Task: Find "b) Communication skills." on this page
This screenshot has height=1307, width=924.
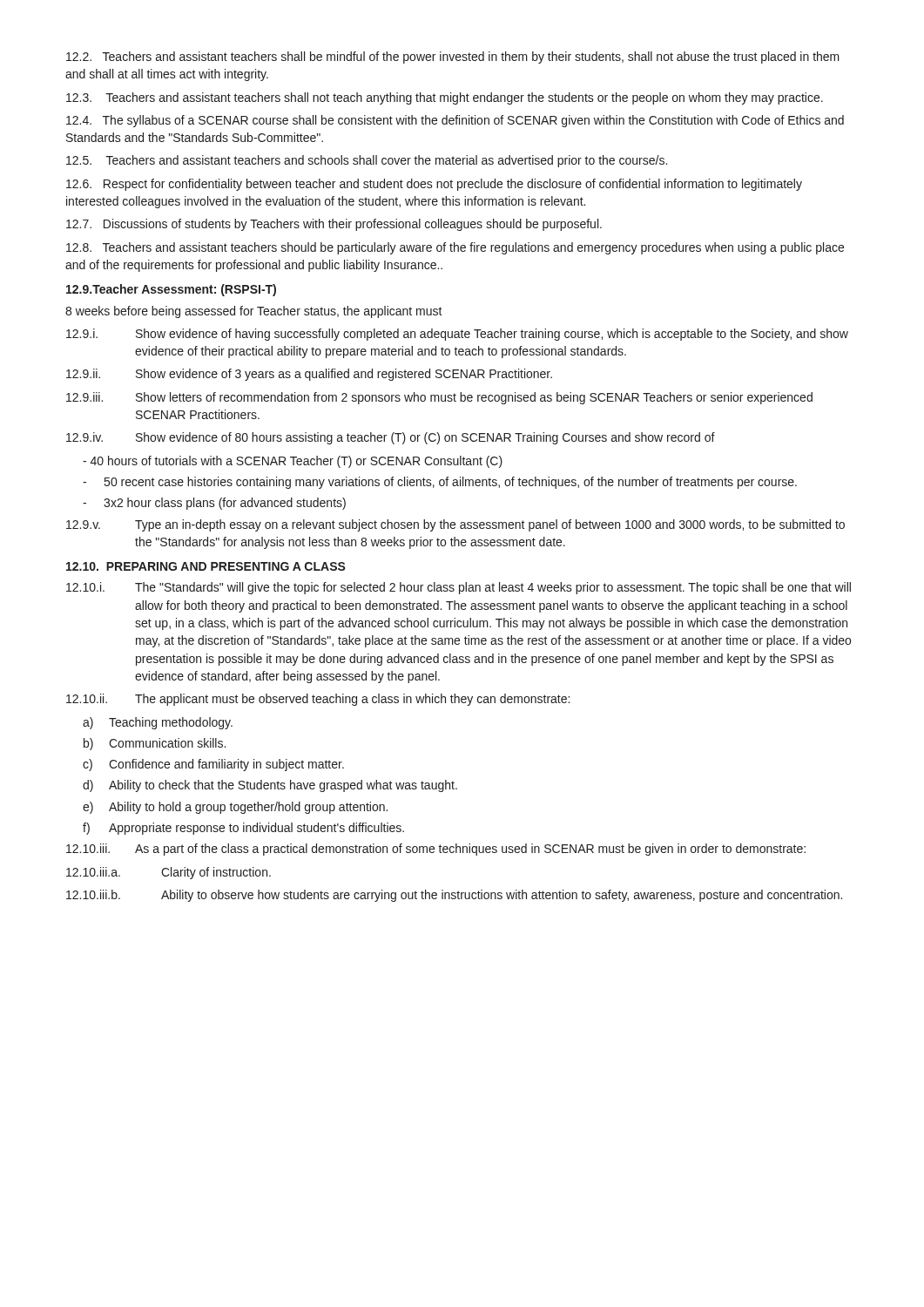Action: coord(155,743)
